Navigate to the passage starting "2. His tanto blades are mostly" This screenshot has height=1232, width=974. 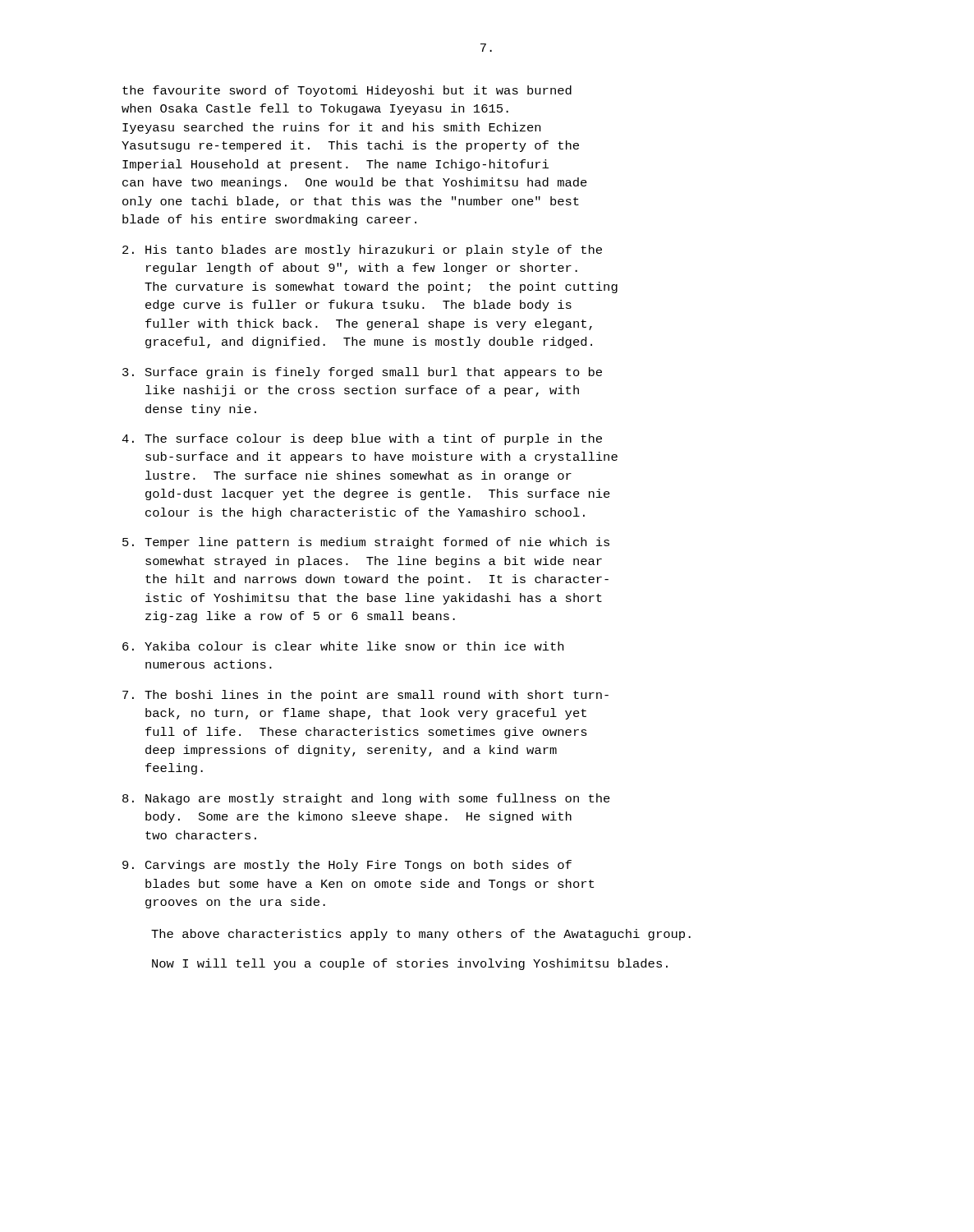tap(507, 297)
